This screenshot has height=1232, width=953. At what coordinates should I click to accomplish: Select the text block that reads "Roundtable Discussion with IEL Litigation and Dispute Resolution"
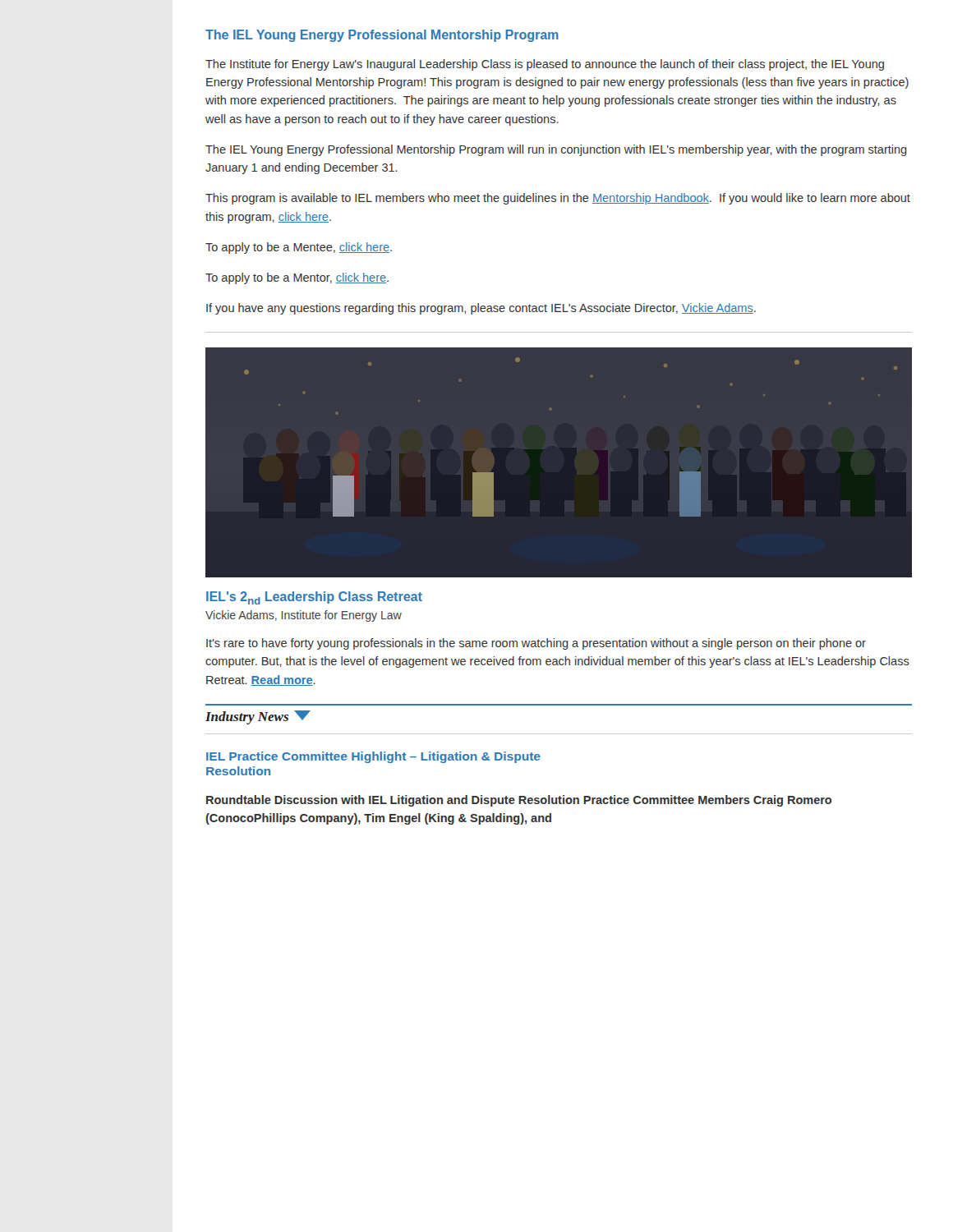559,809
